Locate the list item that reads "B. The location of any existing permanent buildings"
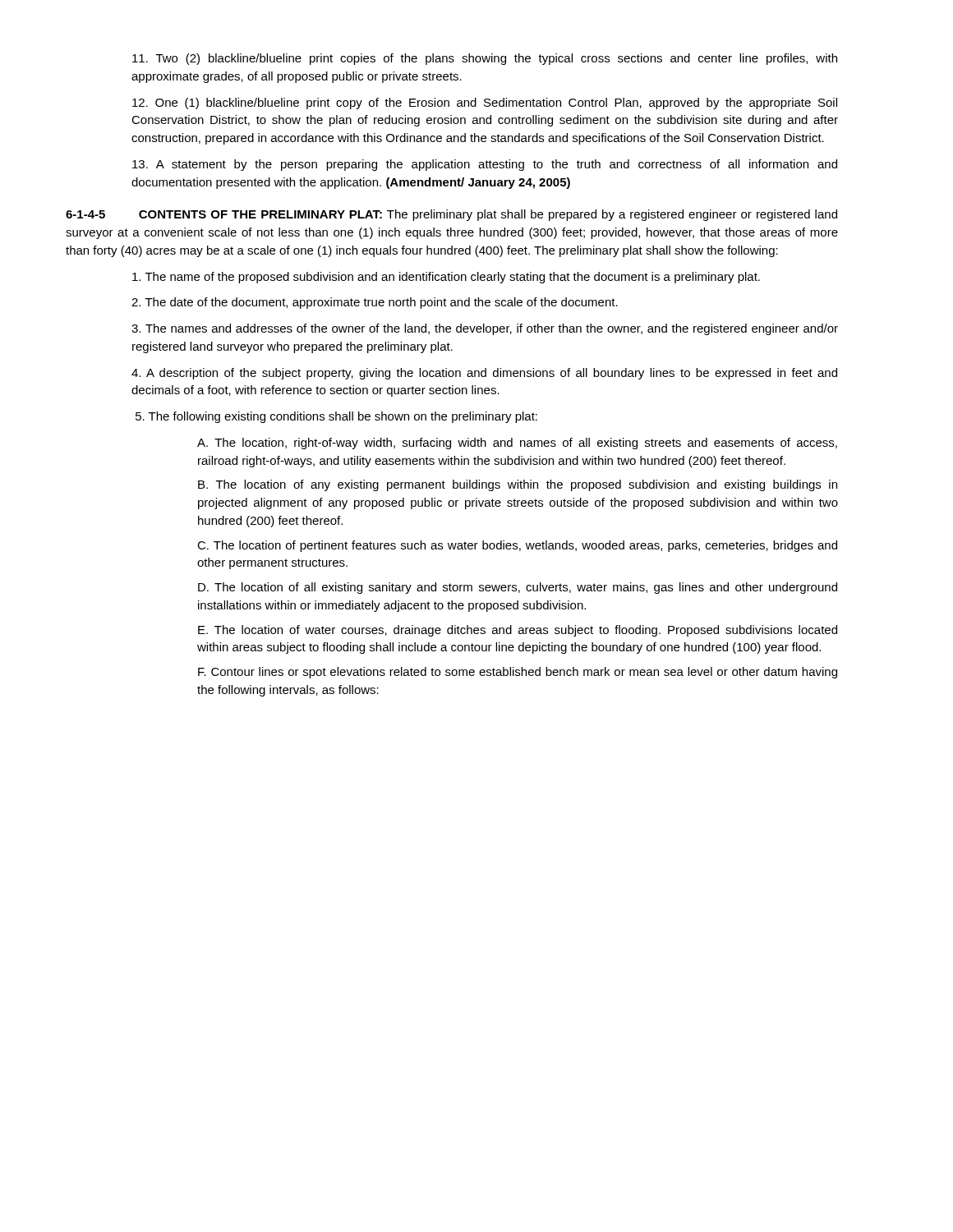953x1232 pixels. pos(518,502)
